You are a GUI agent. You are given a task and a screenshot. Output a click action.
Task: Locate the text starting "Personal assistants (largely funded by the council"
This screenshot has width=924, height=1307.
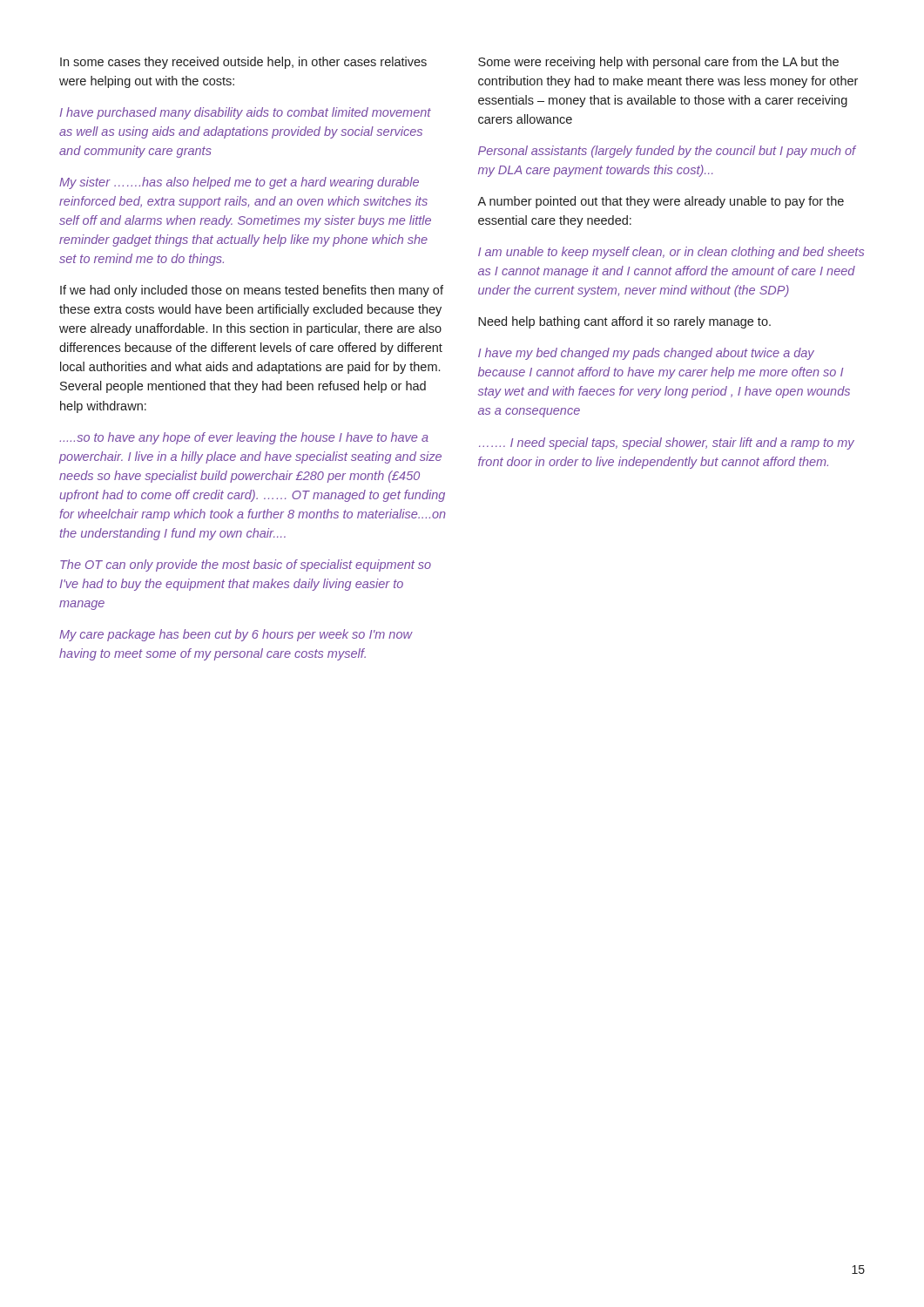pos(667,160)
